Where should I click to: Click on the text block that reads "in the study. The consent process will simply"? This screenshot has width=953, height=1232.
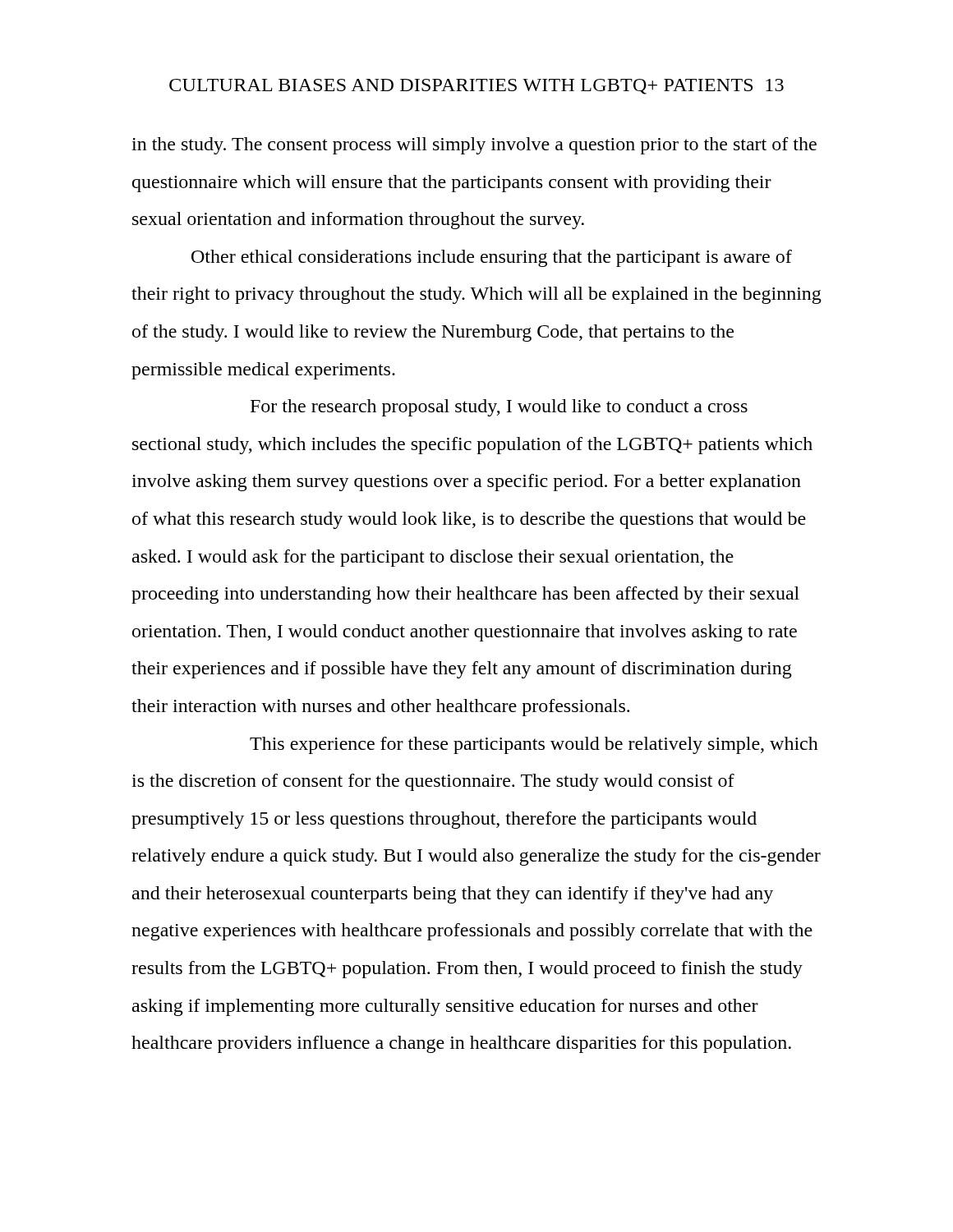tap(476, 594)
